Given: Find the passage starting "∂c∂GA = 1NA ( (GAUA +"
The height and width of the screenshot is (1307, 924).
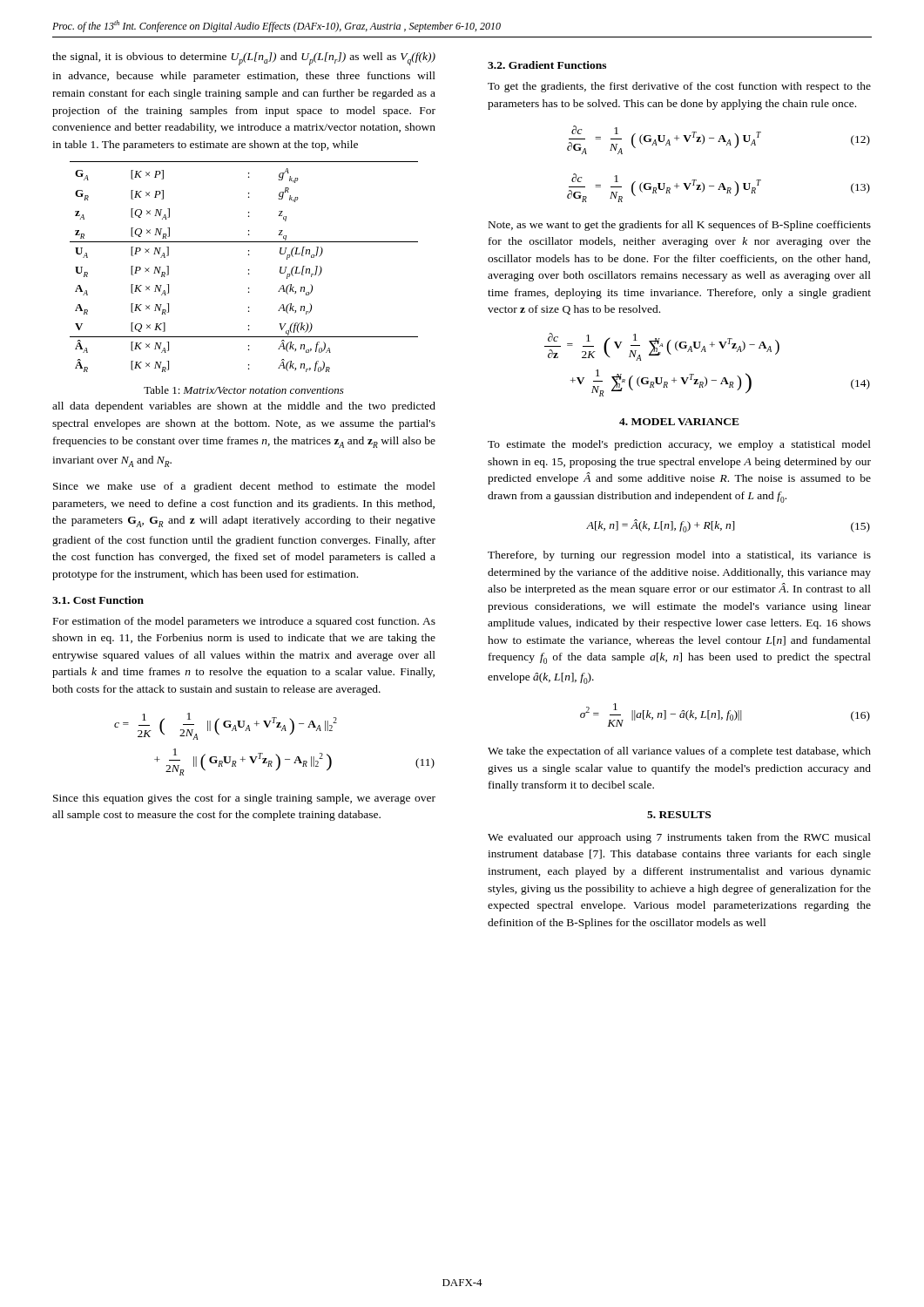Looking at the screenshot, I should pos(679,140).
